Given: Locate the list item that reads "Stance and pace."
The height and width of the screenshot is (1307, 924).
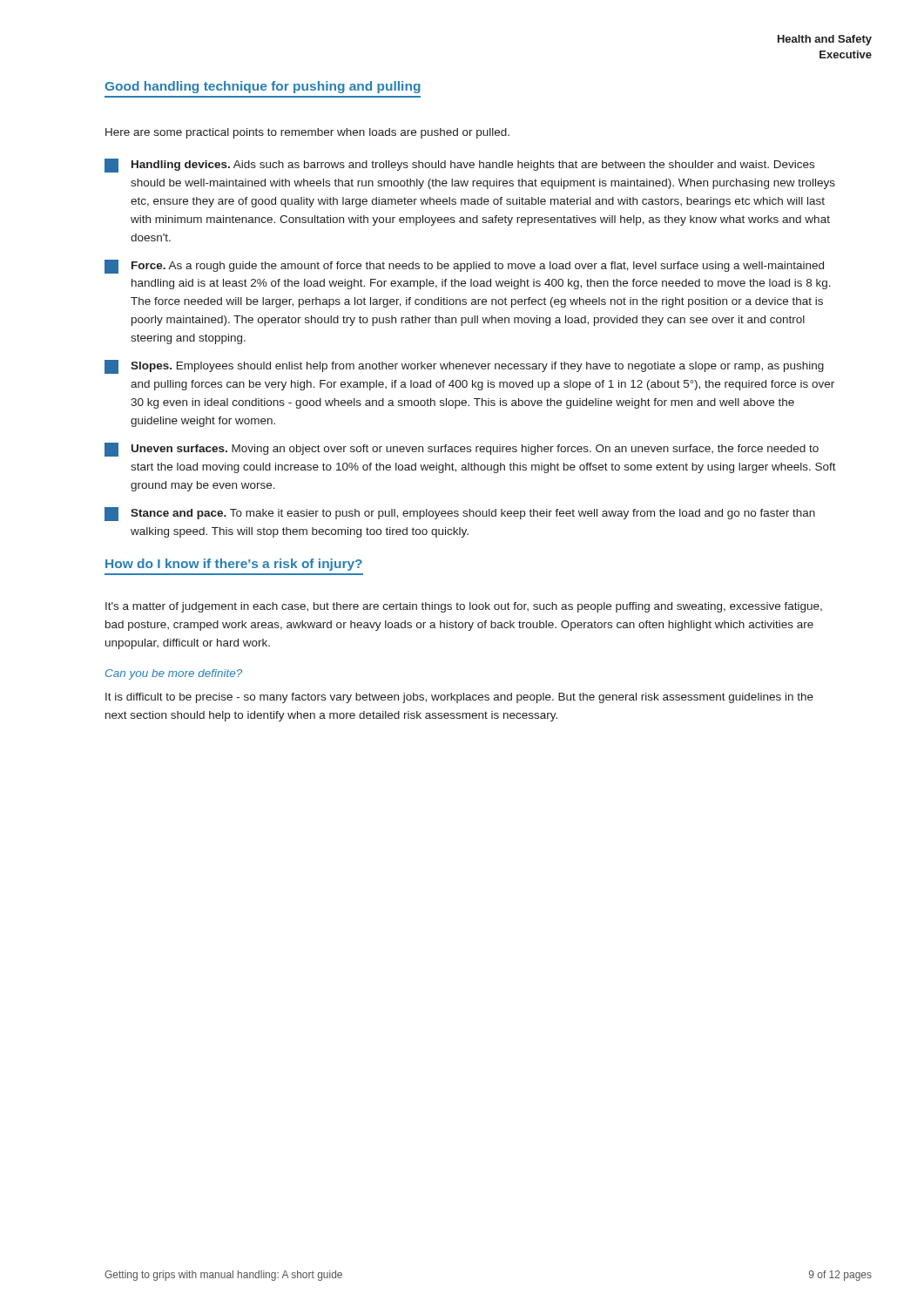Looking at the screenshot, I should (x=471, y=522).
